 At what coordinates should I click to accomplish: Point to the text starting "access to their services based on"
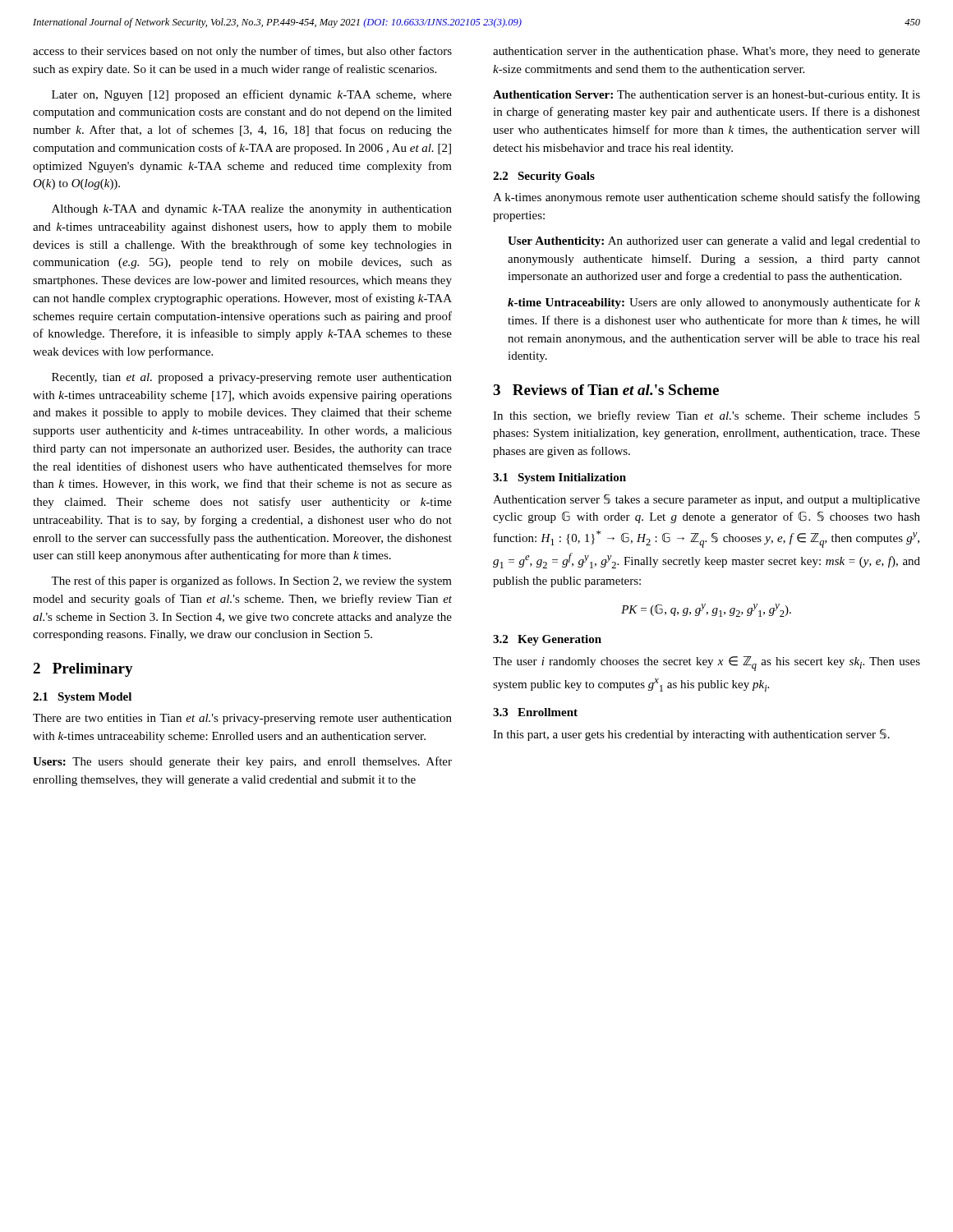tap(242, 61)
